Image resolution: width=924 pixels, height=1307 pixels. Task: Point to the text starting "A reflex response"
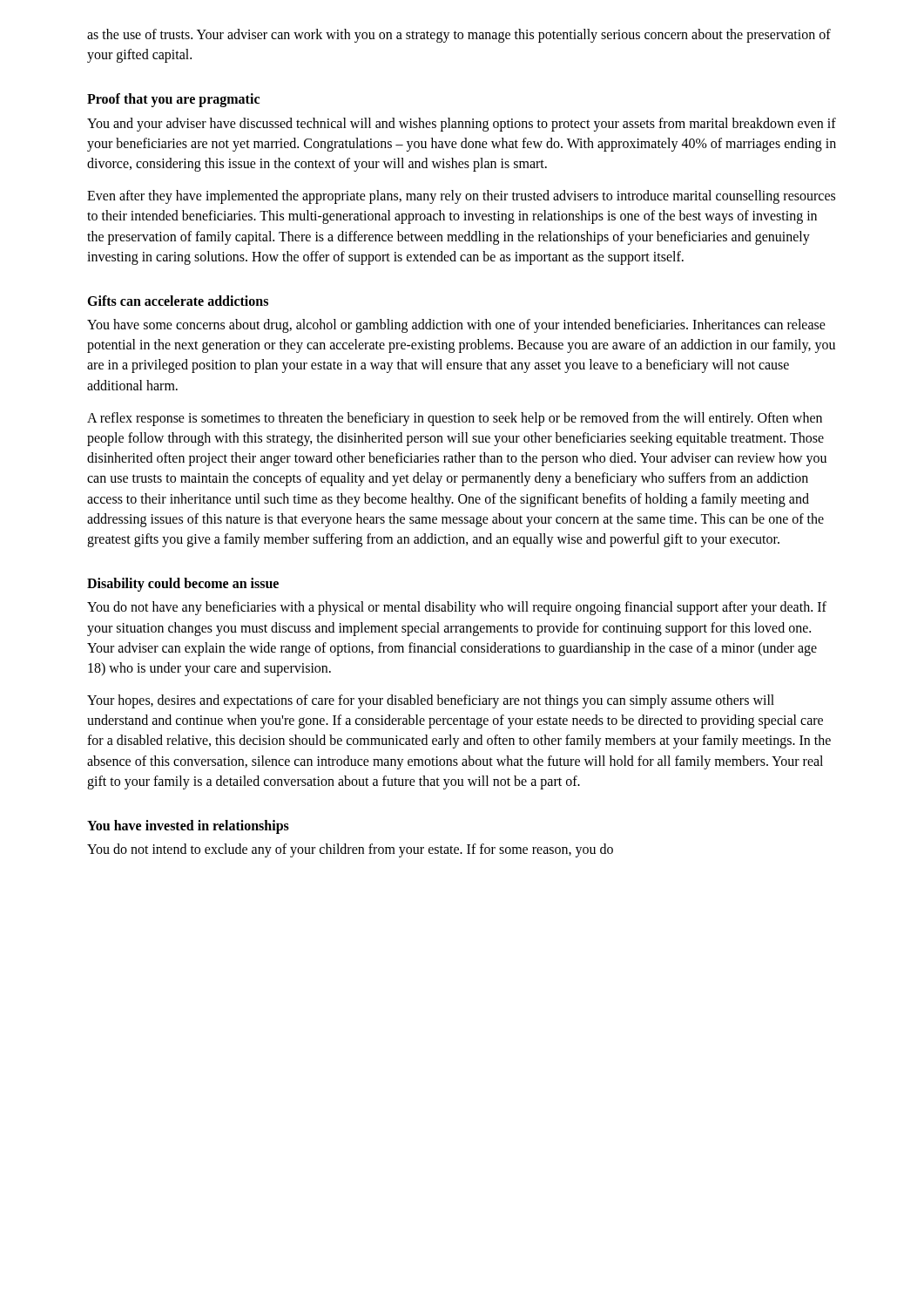[462, 478]
